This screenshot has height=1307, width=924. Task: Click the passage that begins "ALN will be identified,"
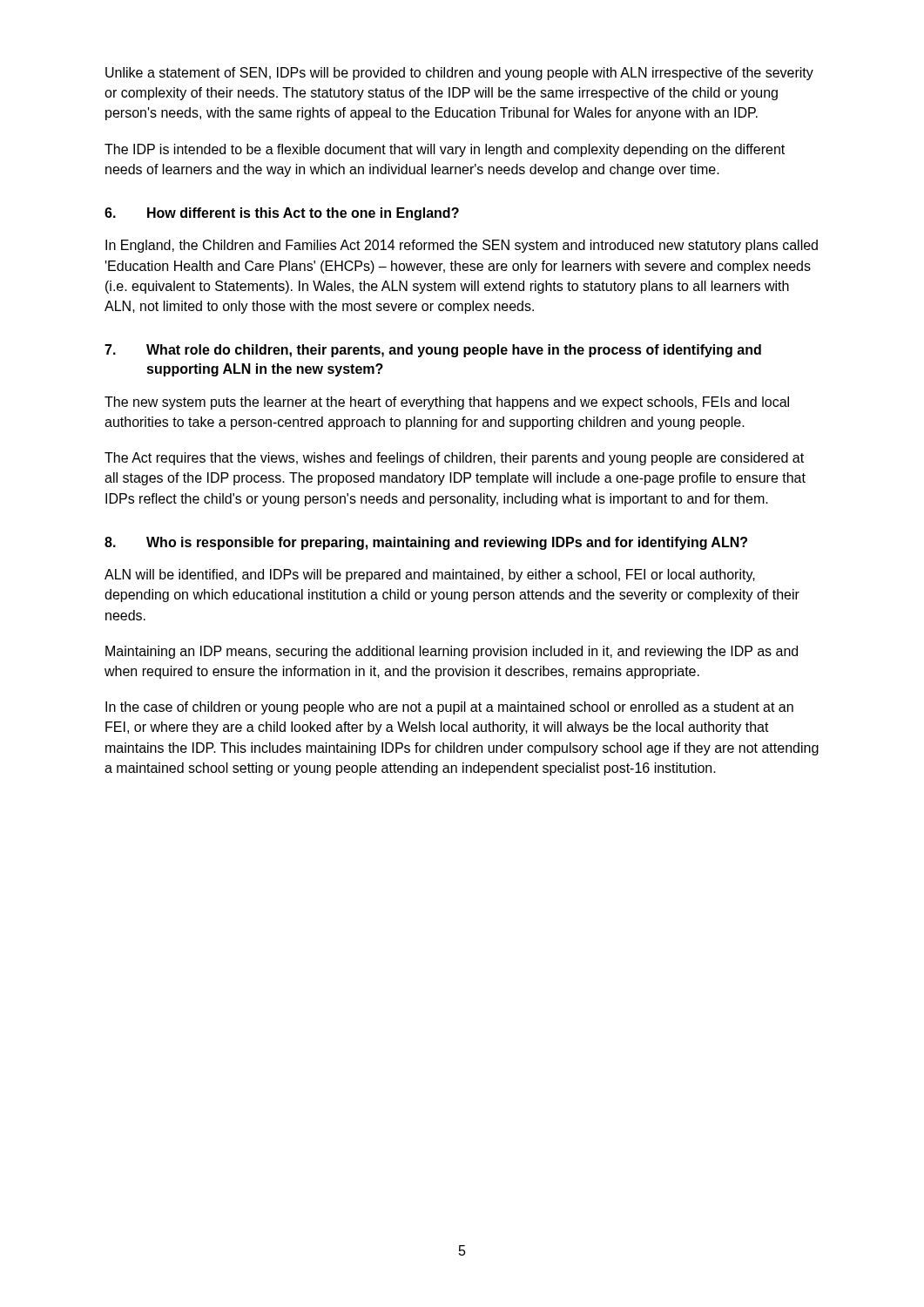(452, 595)
